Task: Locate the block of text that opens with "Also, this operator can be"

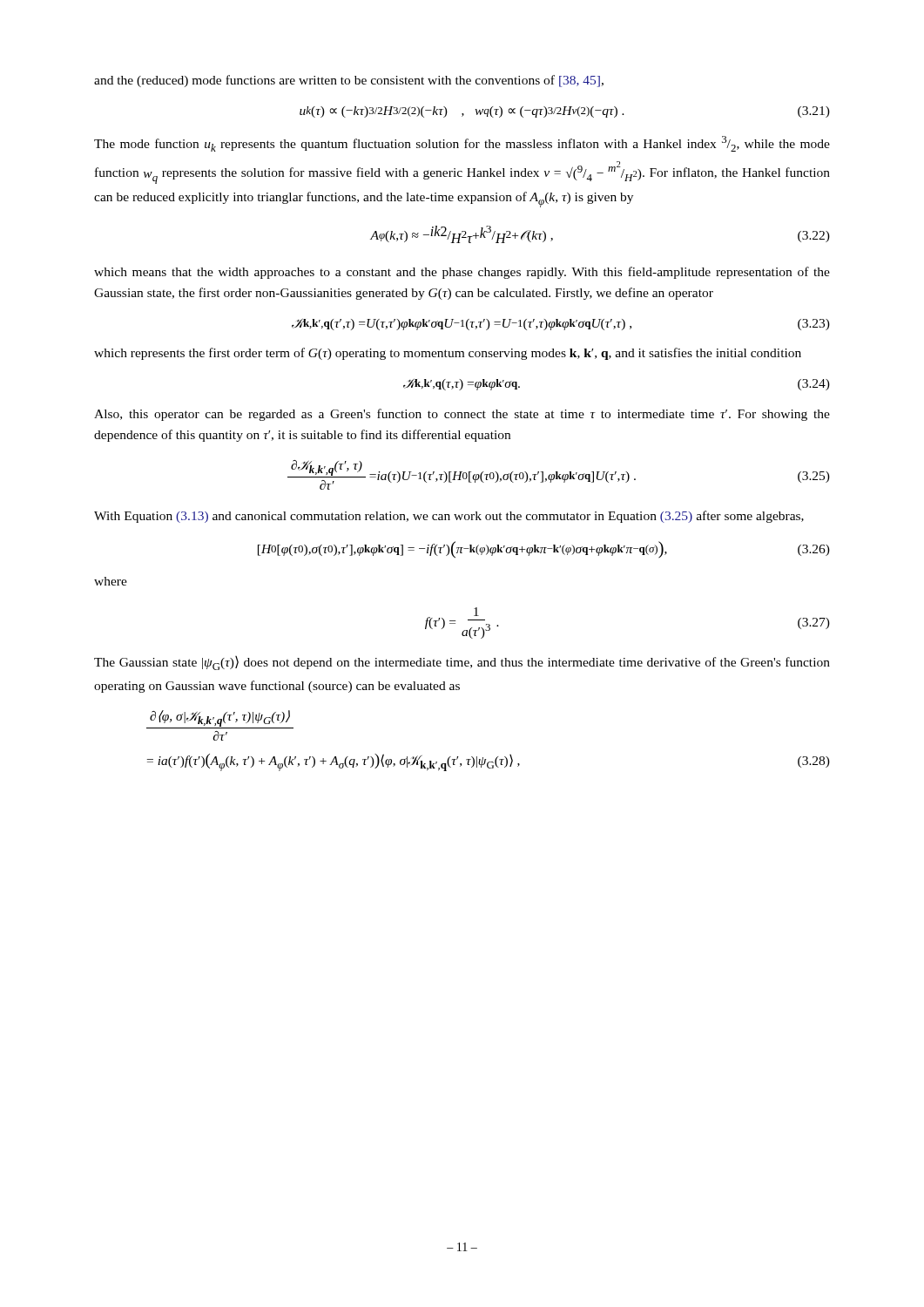Action: pos(462,425)
